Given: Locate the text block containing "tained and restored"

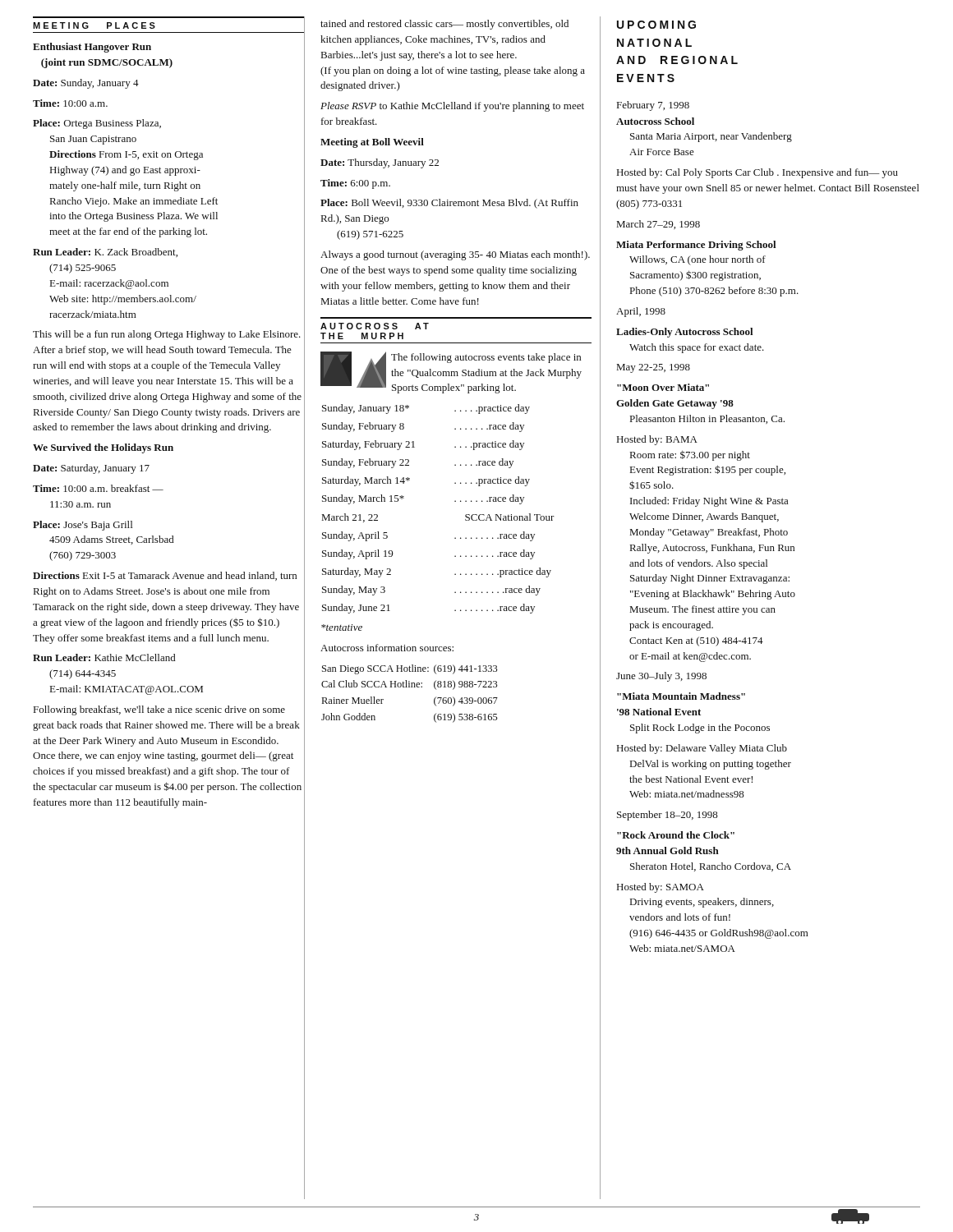Looking at the screenshot, I should tap(444, 25).
